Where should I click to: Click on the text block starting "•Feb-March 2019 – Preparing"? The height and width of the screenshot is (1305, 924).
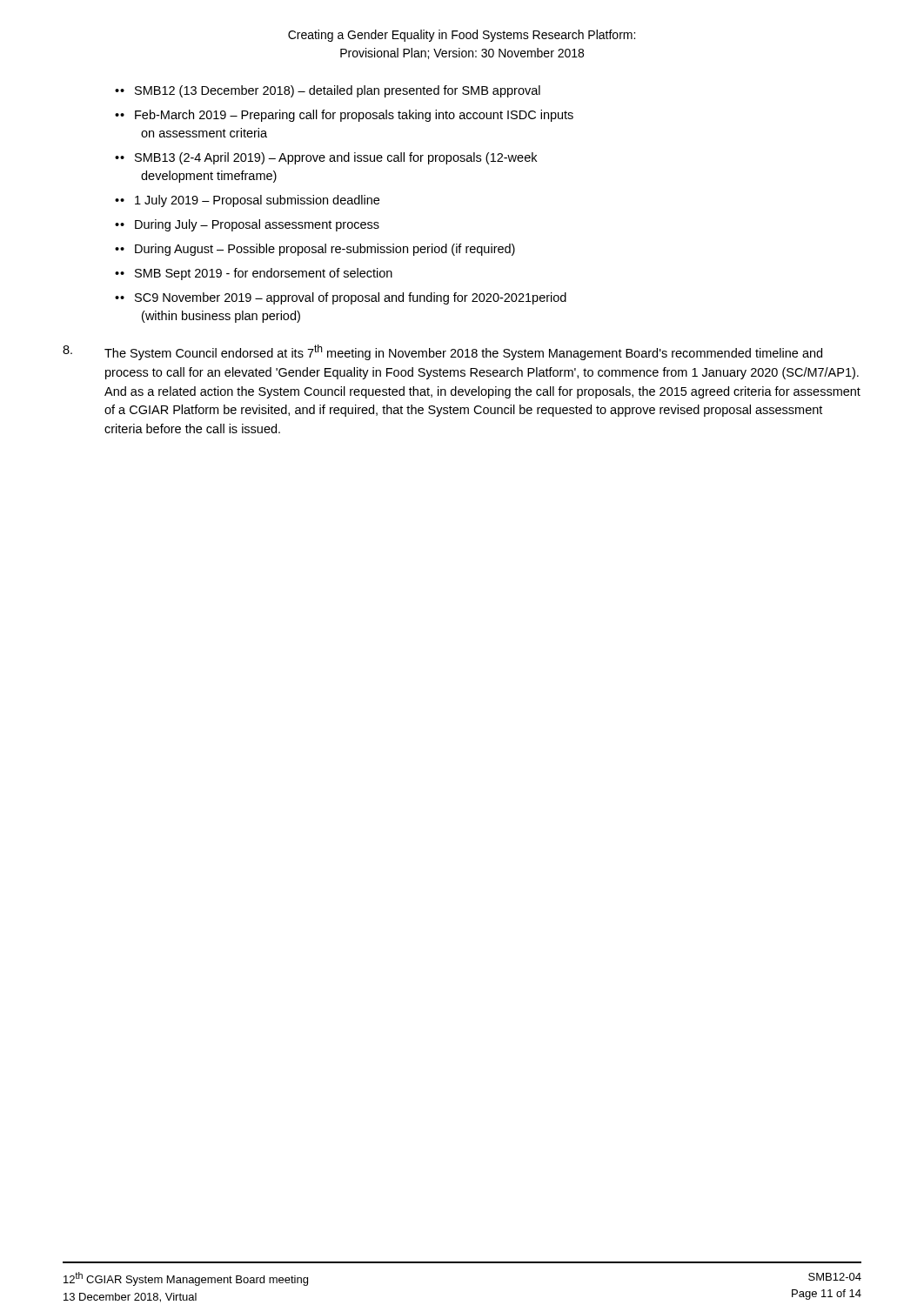[x=488, y=124]
